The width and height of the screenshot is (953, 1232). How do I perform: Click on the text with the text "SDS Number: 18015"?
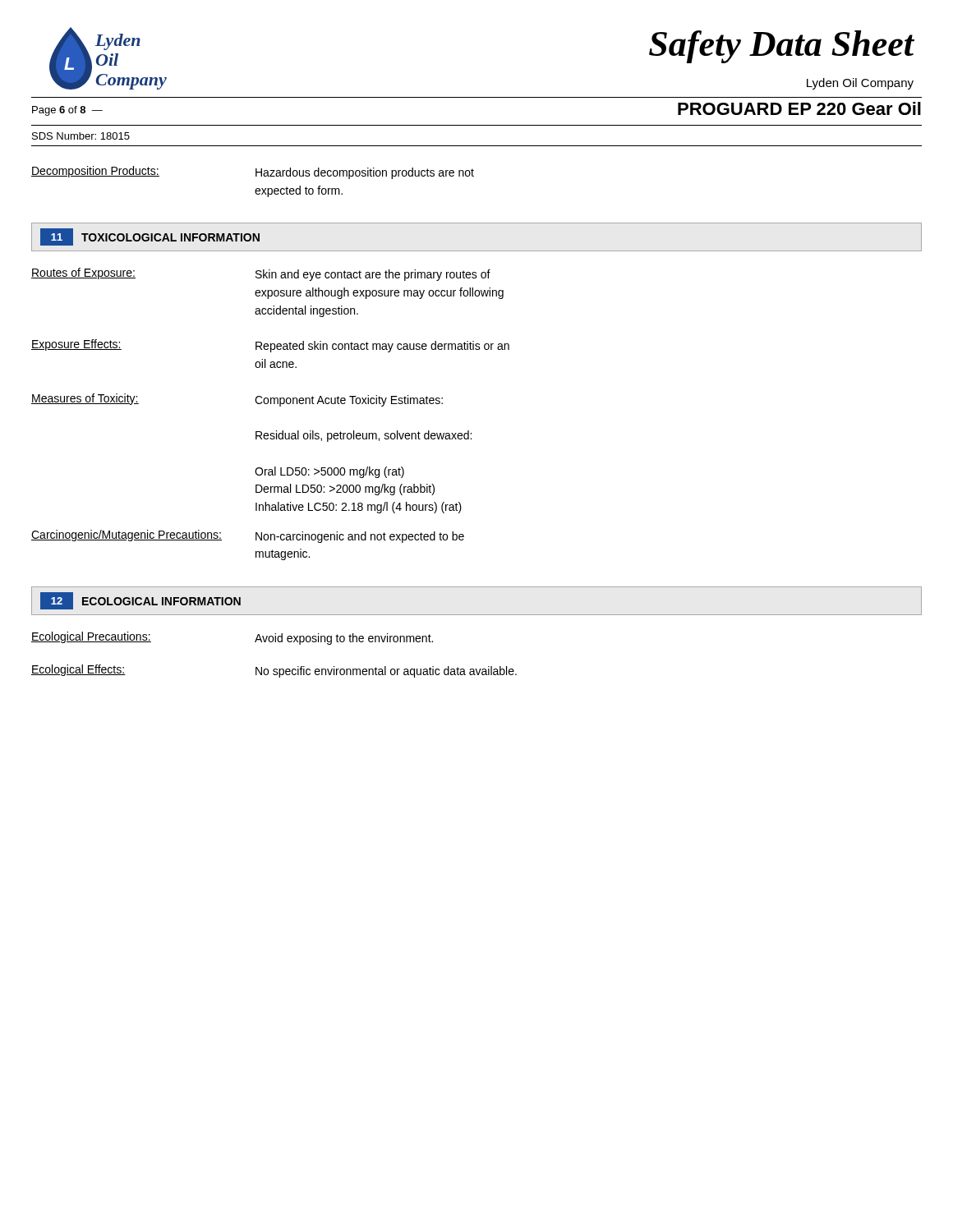pyautogui.click(x=81, y=136)
